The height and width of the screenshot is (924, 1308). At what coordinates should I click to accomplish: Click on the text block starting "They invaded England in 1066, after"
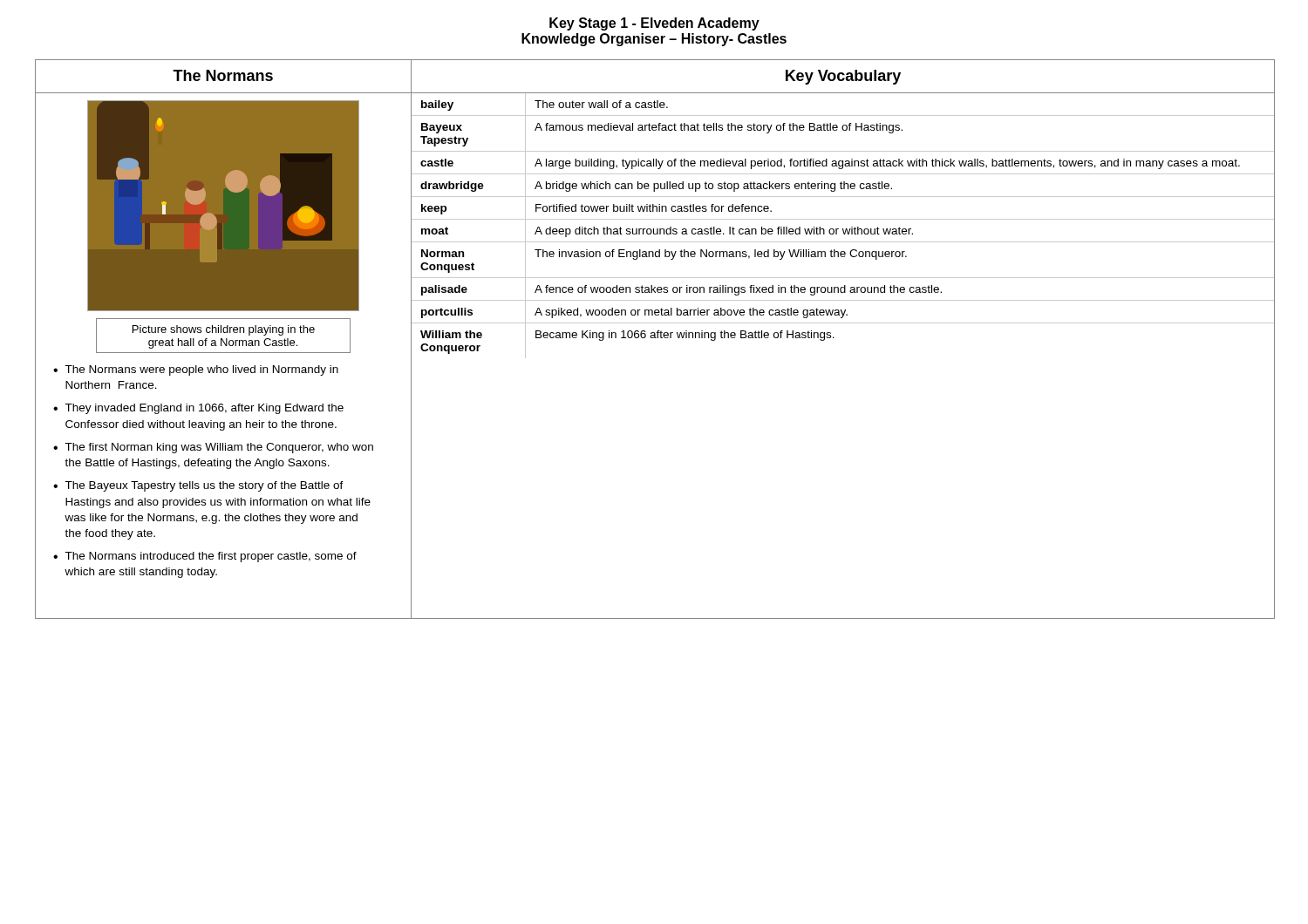[204, 416]
